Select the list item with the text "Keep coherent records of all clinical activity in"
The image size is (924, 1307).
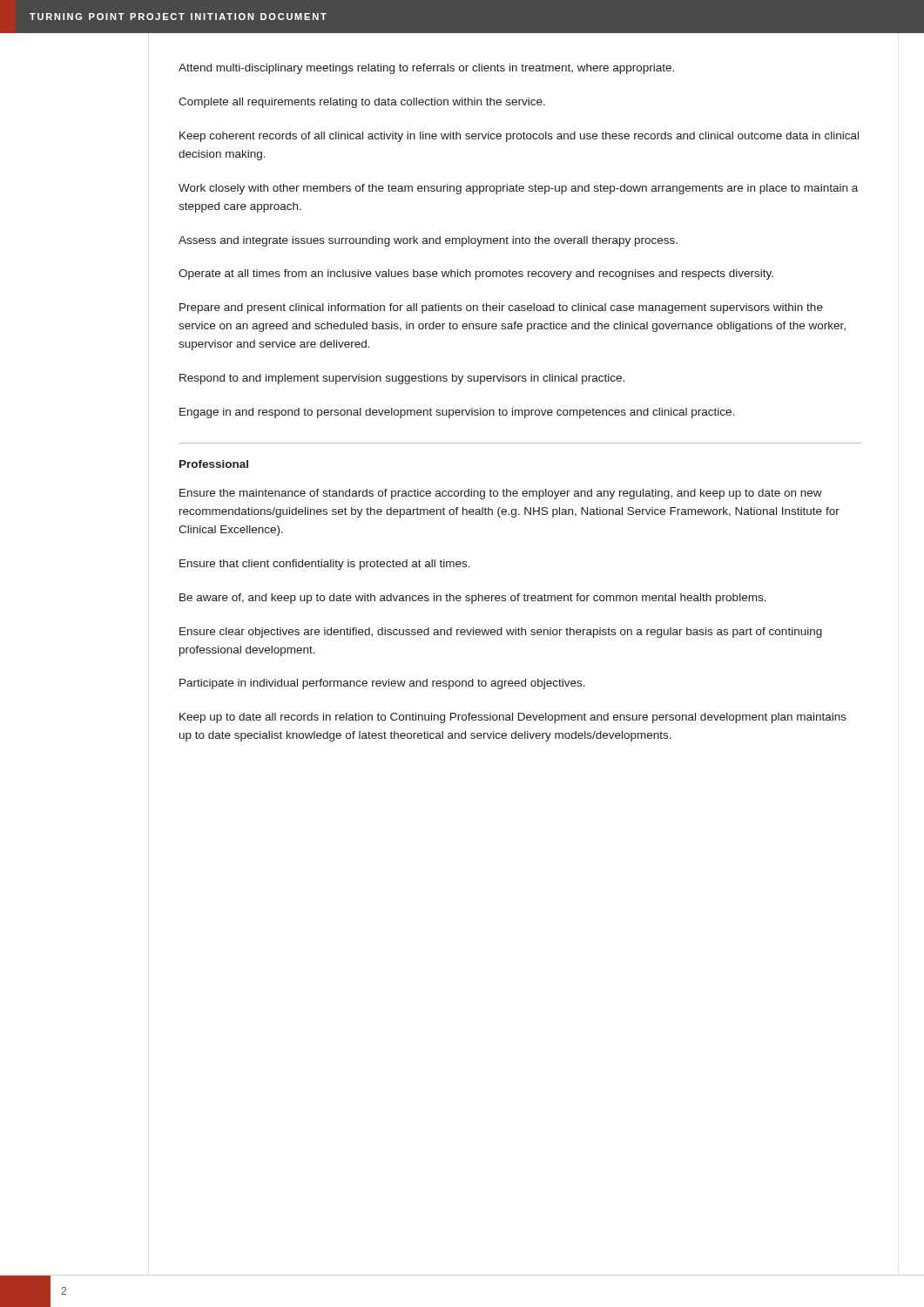pyautogui.click(x=519, y=144)
